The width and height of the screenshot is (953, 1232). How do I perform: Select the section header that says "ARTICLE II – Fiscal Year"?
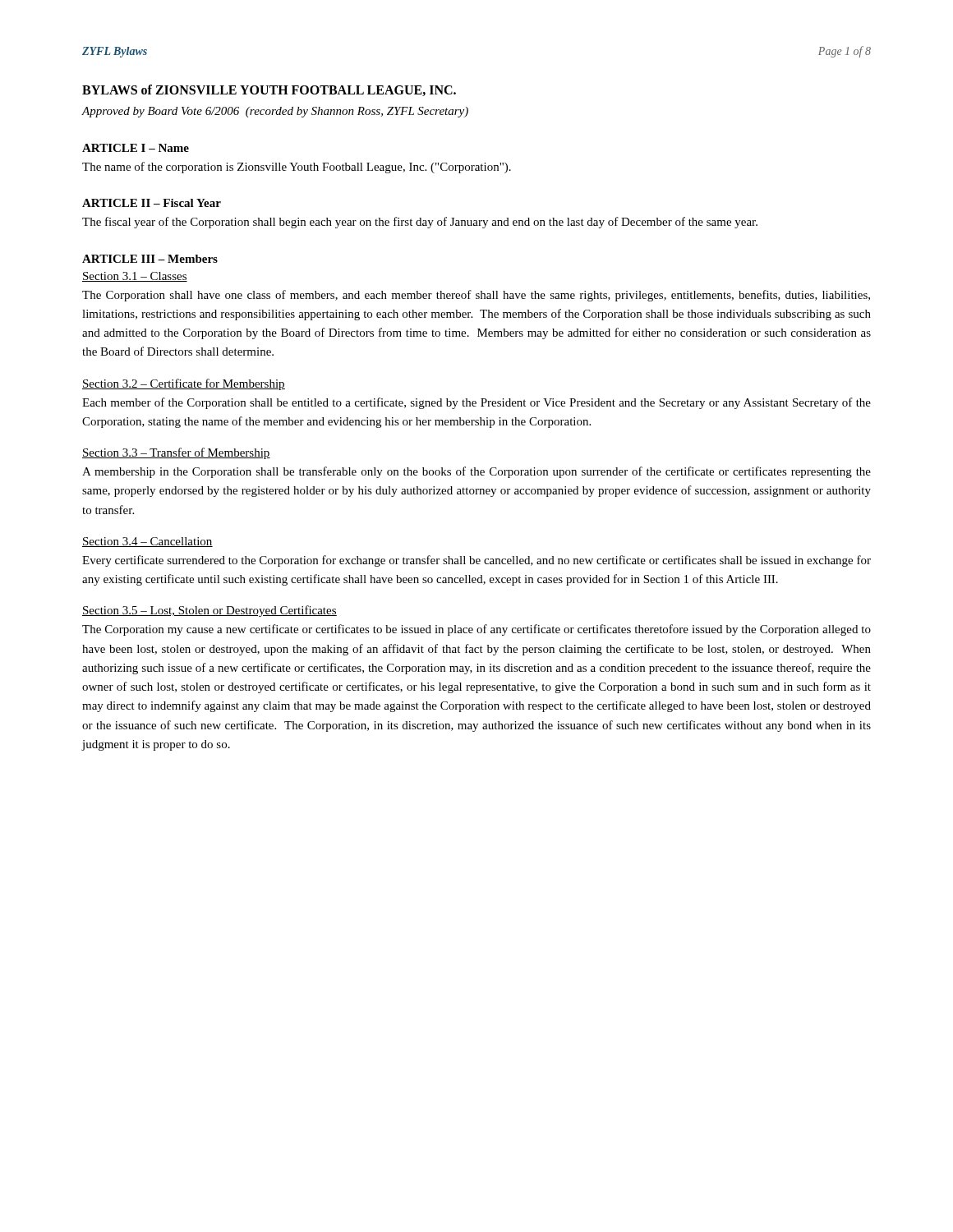click(152, 203)
